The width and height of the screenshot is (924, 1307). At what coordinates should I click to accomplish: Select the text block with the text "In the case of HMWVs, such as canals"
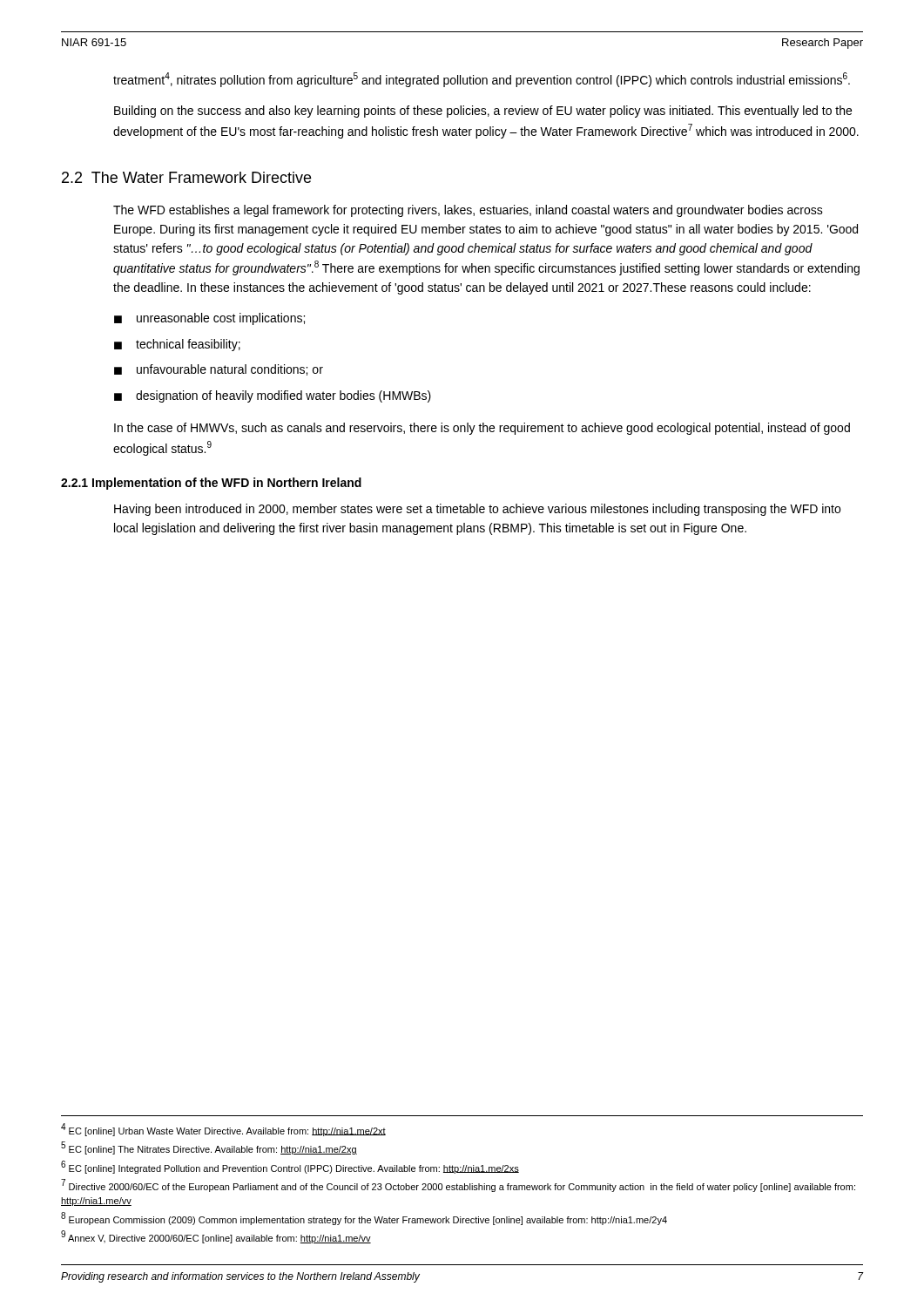point(482,438)
